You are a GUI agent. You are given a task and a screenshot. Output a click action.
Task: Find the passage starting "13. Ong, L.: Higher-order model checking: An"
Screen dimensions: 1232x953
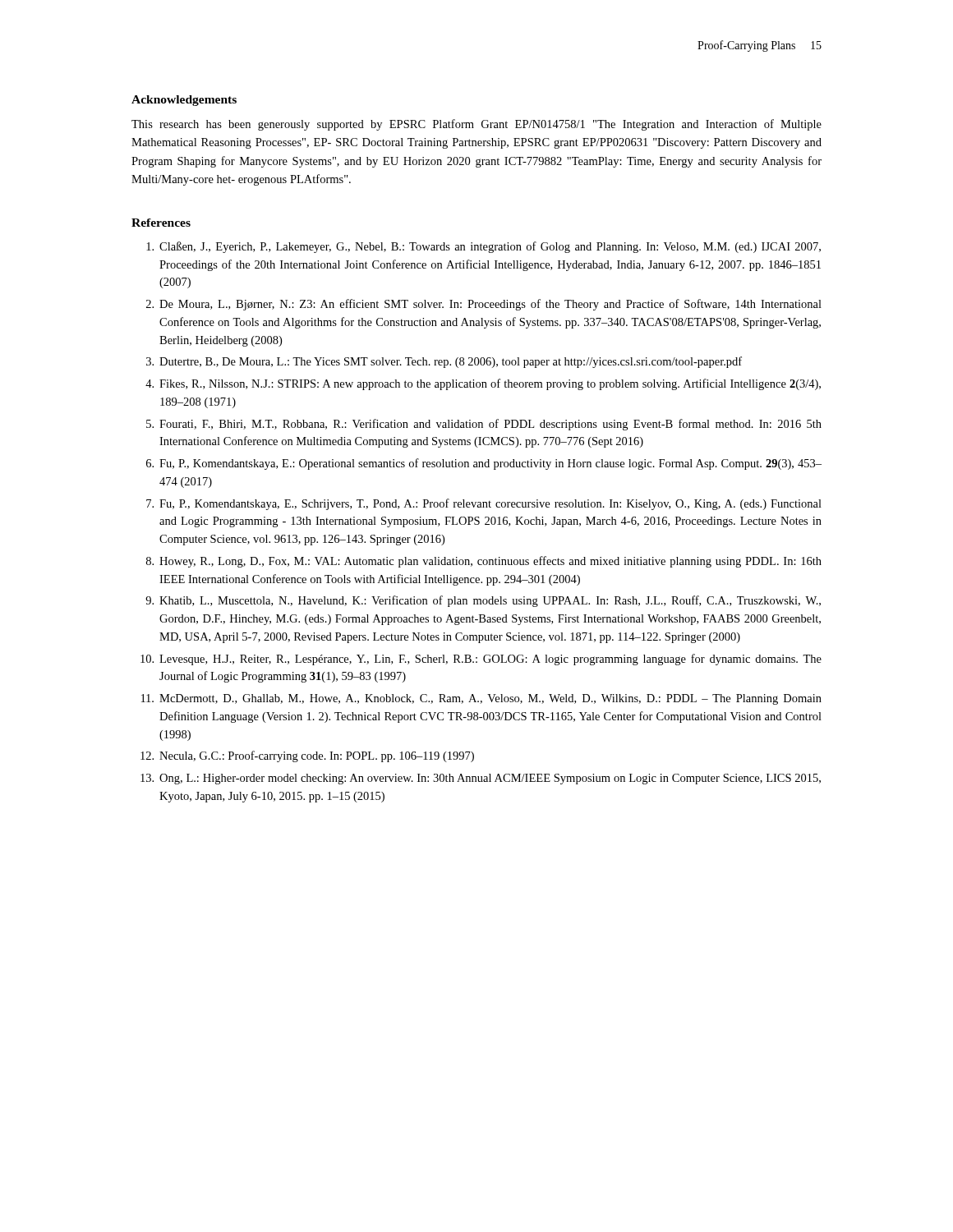point(476,788)
